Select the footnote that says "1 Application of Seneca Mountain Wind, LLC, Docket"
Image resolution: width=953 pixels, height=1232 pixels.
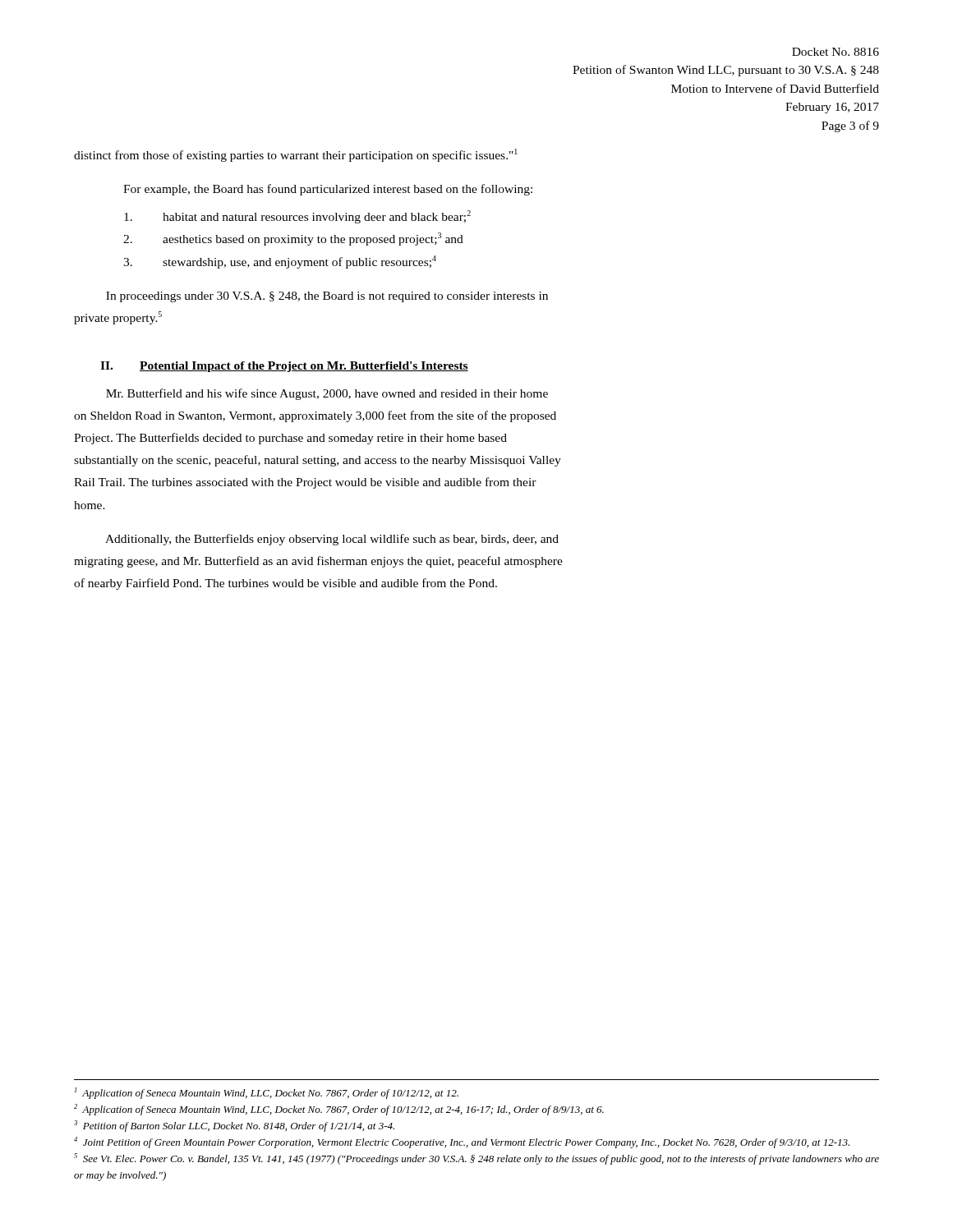click(476, 1134)
